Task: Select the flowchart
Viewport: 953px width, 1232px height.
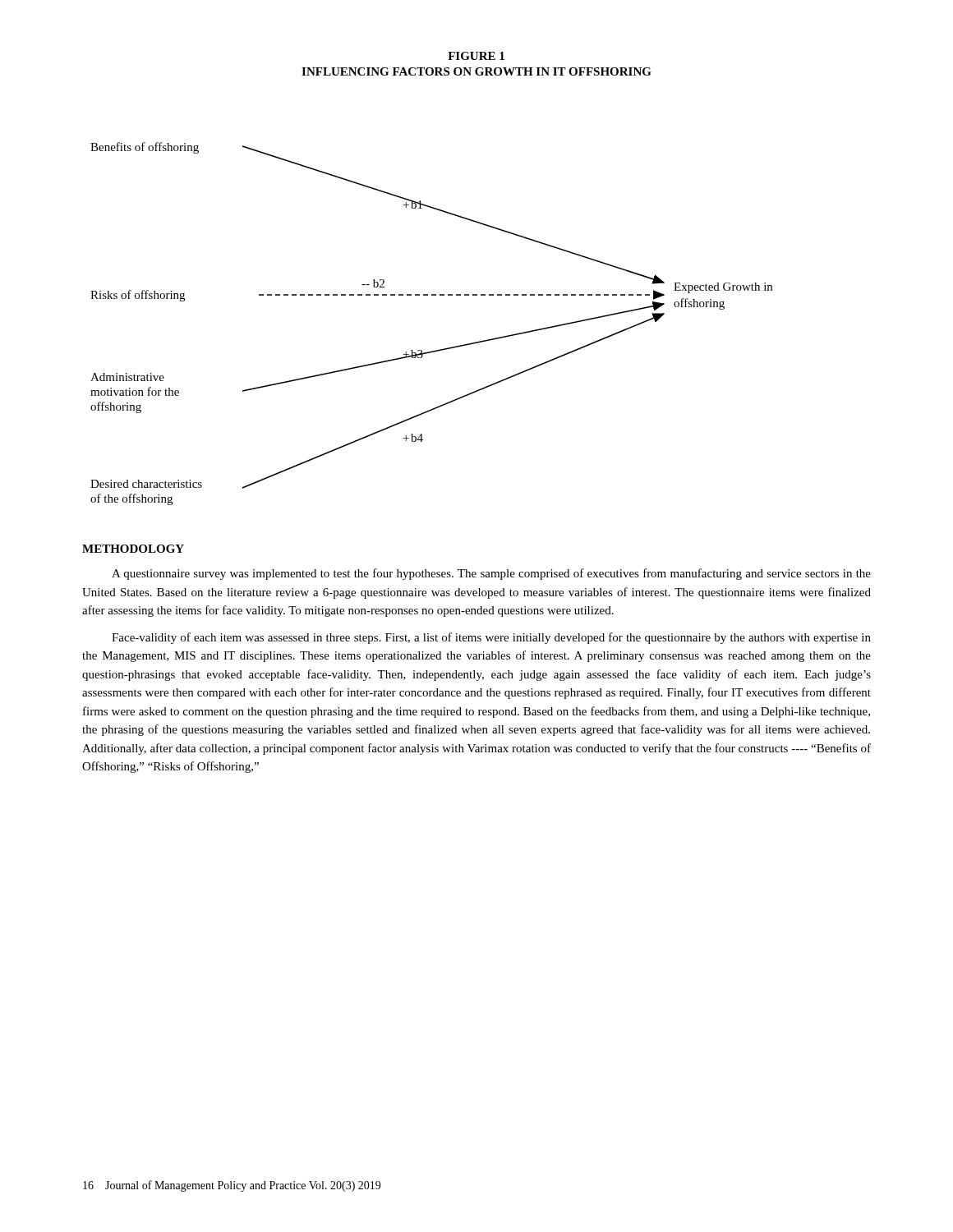Action: pos(476,305)
